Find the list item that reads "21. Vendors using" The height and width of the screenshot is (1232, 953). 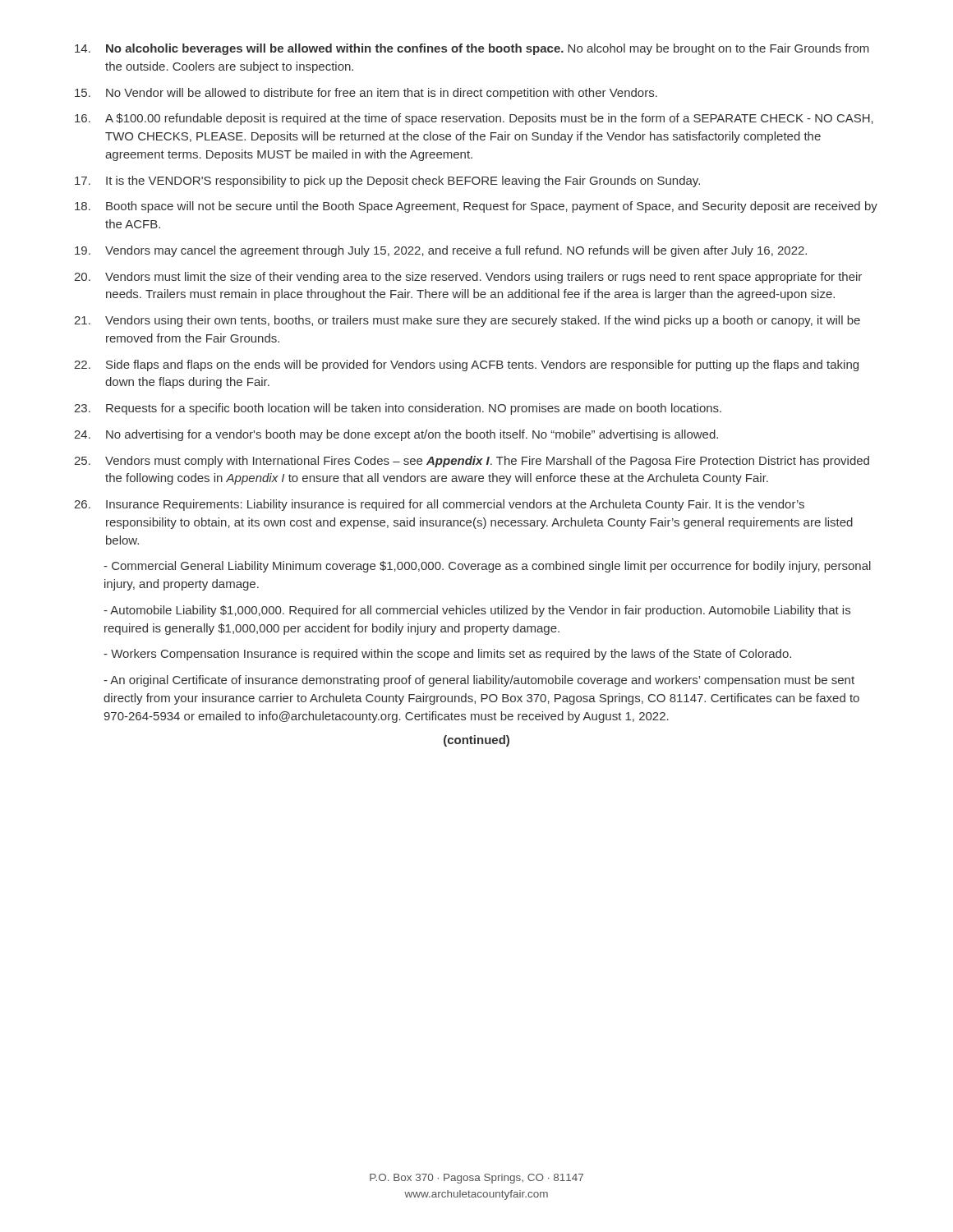(476, 329)
